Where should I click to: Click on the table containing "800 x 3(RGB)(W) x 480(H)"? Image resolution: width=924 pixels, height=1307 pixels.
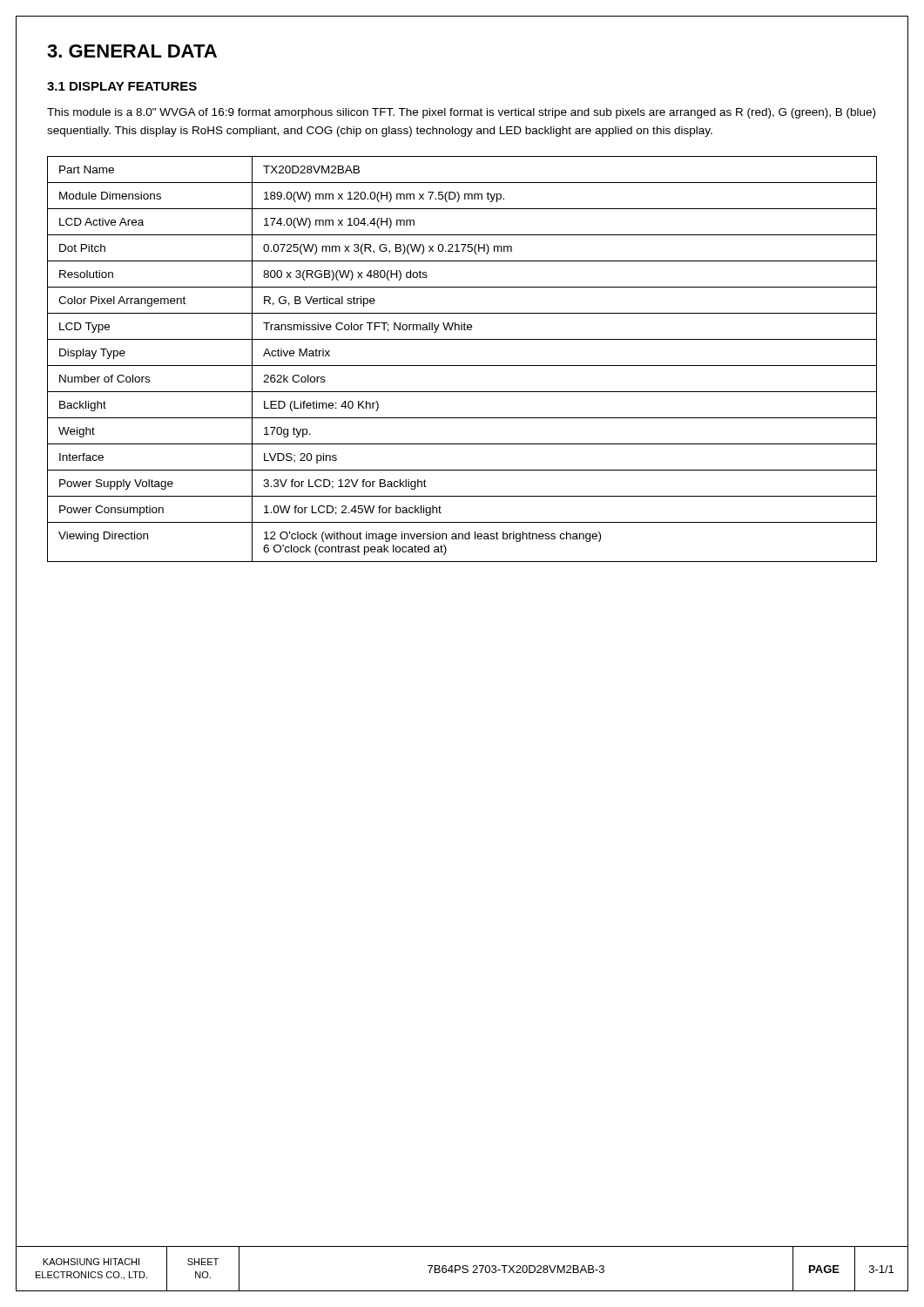pos(462,359)
